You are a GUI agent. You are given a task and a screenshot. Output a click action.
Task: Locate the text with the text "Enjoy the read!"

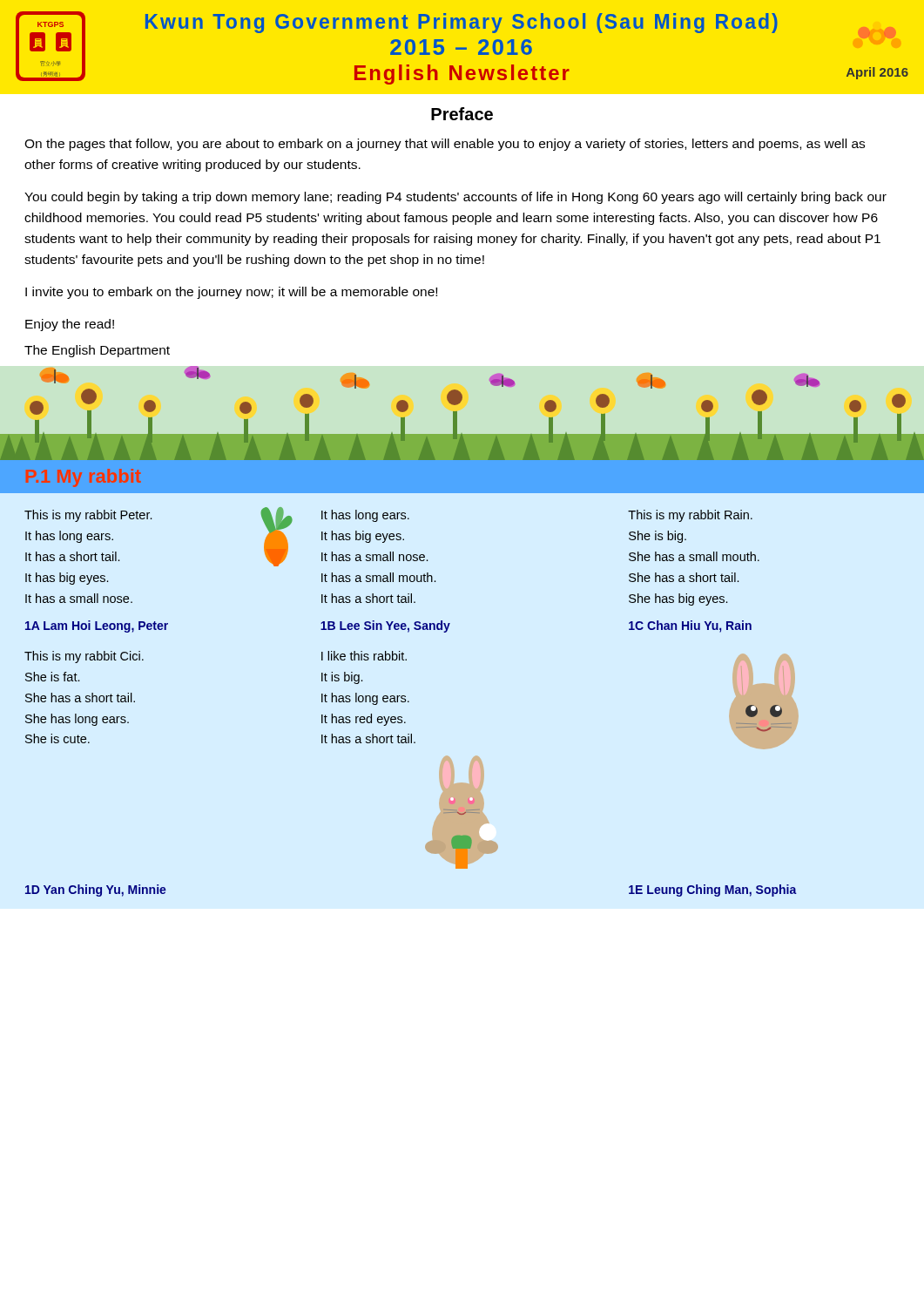click(70, 324)
